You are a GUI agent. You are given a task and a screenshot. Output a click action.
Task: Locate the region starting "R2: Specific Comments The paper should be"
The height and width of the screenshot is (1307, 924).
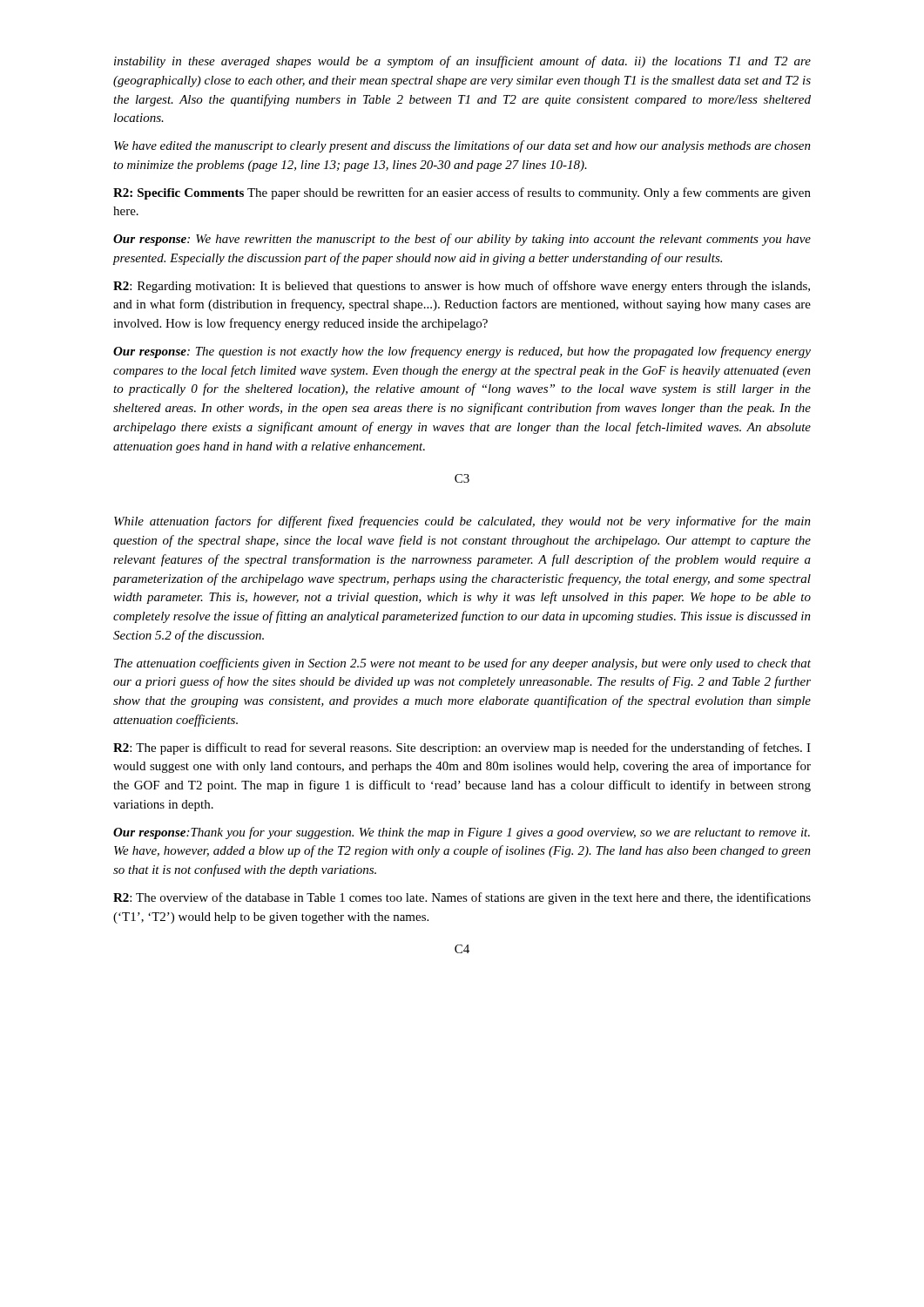pos(462,202)
